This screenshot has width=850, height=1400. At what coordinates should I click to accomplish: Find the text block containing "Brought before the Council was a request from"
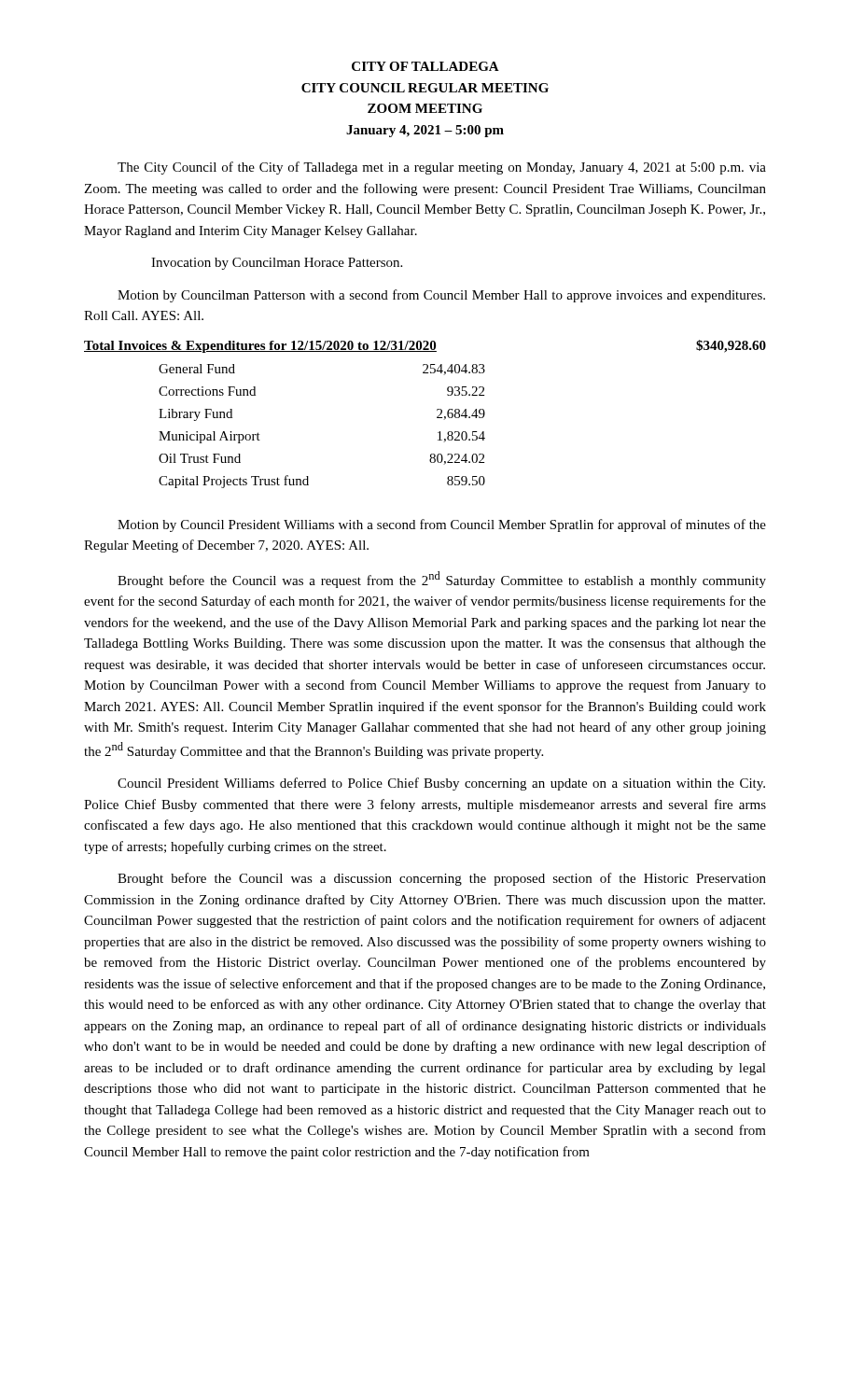(425, 664)
